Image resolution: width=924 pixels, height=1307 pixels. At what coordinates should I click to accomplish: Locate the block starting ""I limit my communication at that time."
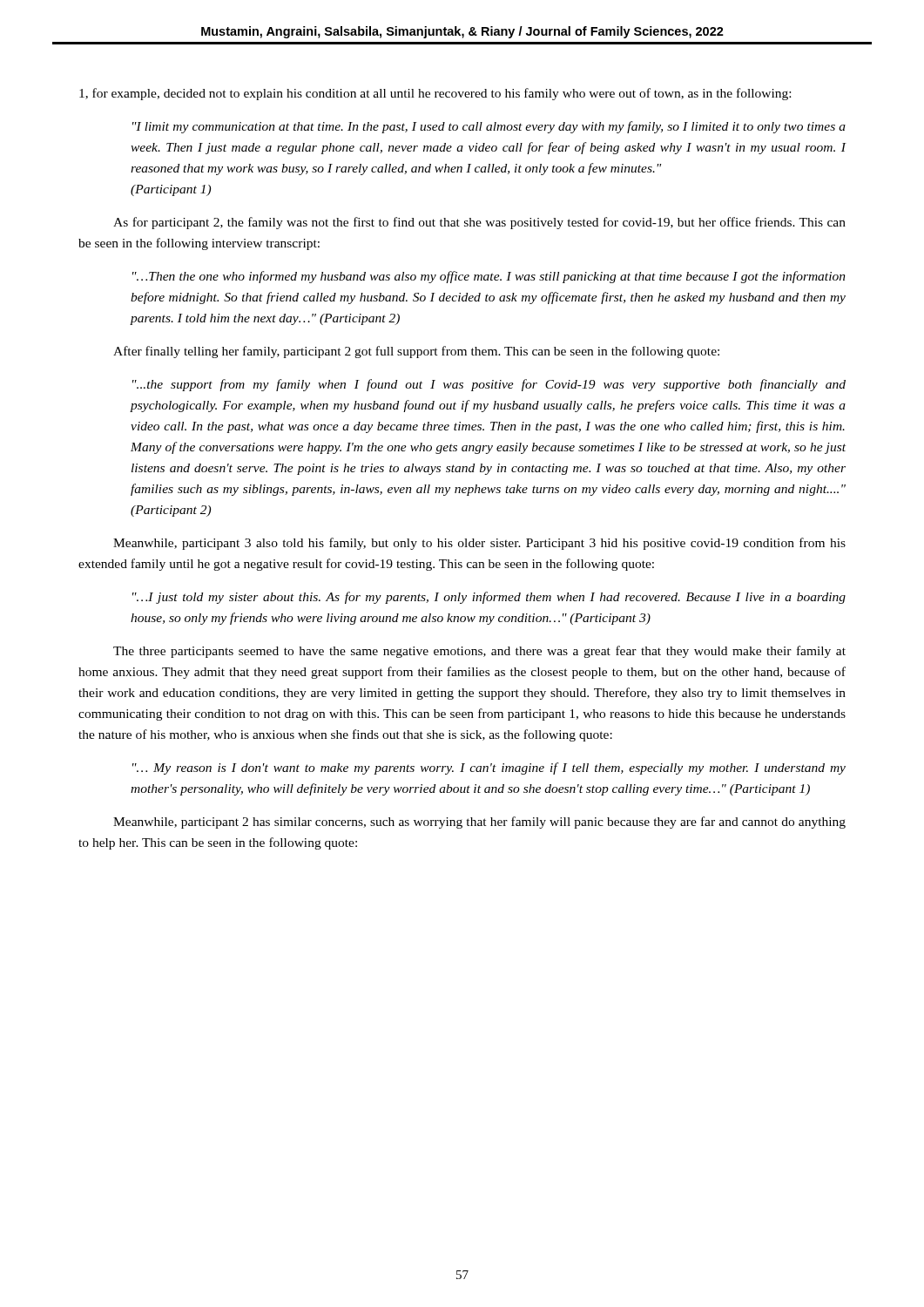click(488, 157)
